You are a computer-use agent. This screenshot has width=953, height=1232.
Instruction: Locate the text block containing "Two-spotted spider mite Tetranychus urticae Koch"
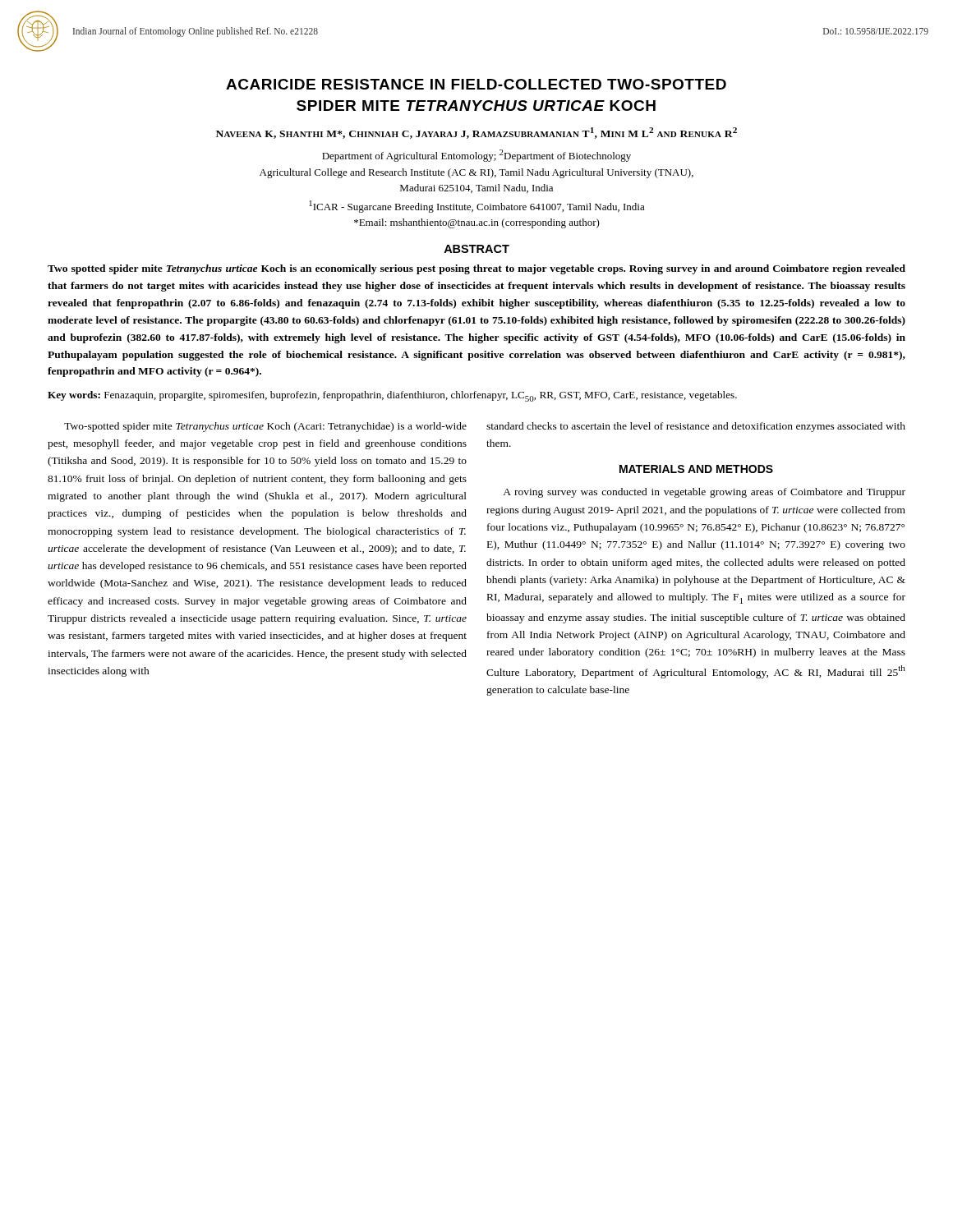pos(257,548)
